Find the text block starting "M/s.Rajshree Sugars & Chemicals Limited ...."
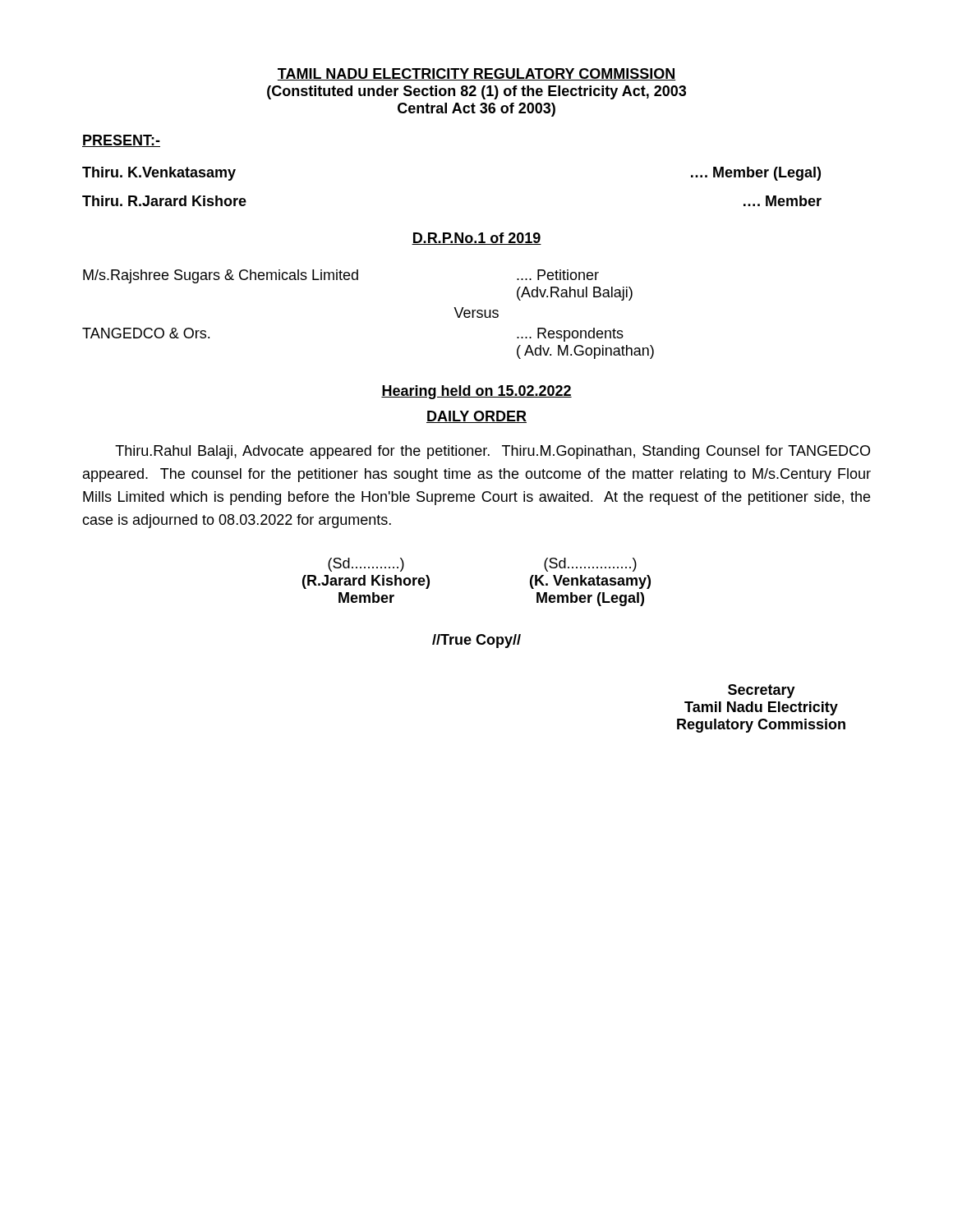Viewport: 953px width, 1232px height. 476,313
